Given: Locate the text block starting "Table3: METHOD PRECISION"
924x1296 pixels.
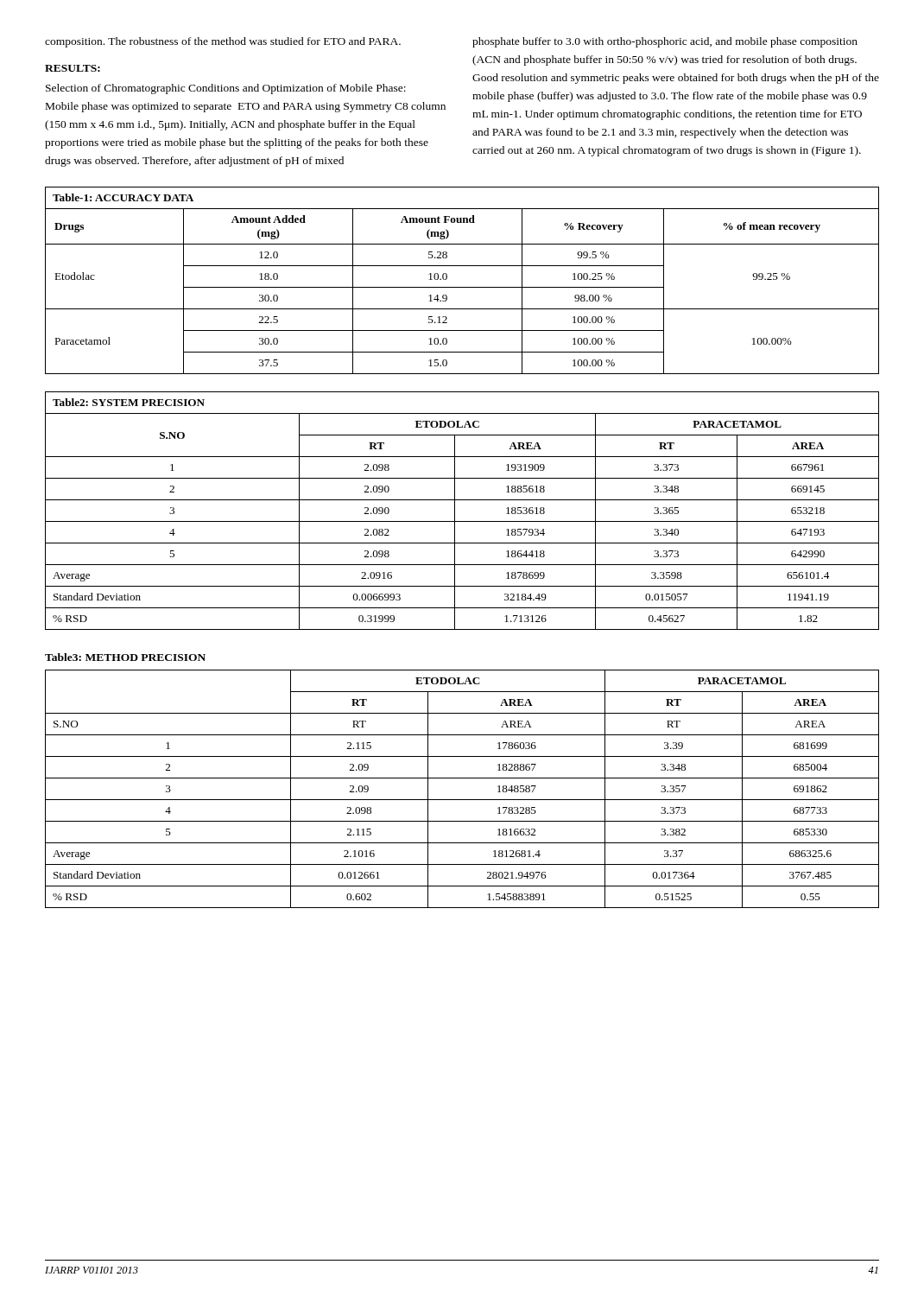Looking at the screenshot, I should pyautogui.click(x=125, y=657).
